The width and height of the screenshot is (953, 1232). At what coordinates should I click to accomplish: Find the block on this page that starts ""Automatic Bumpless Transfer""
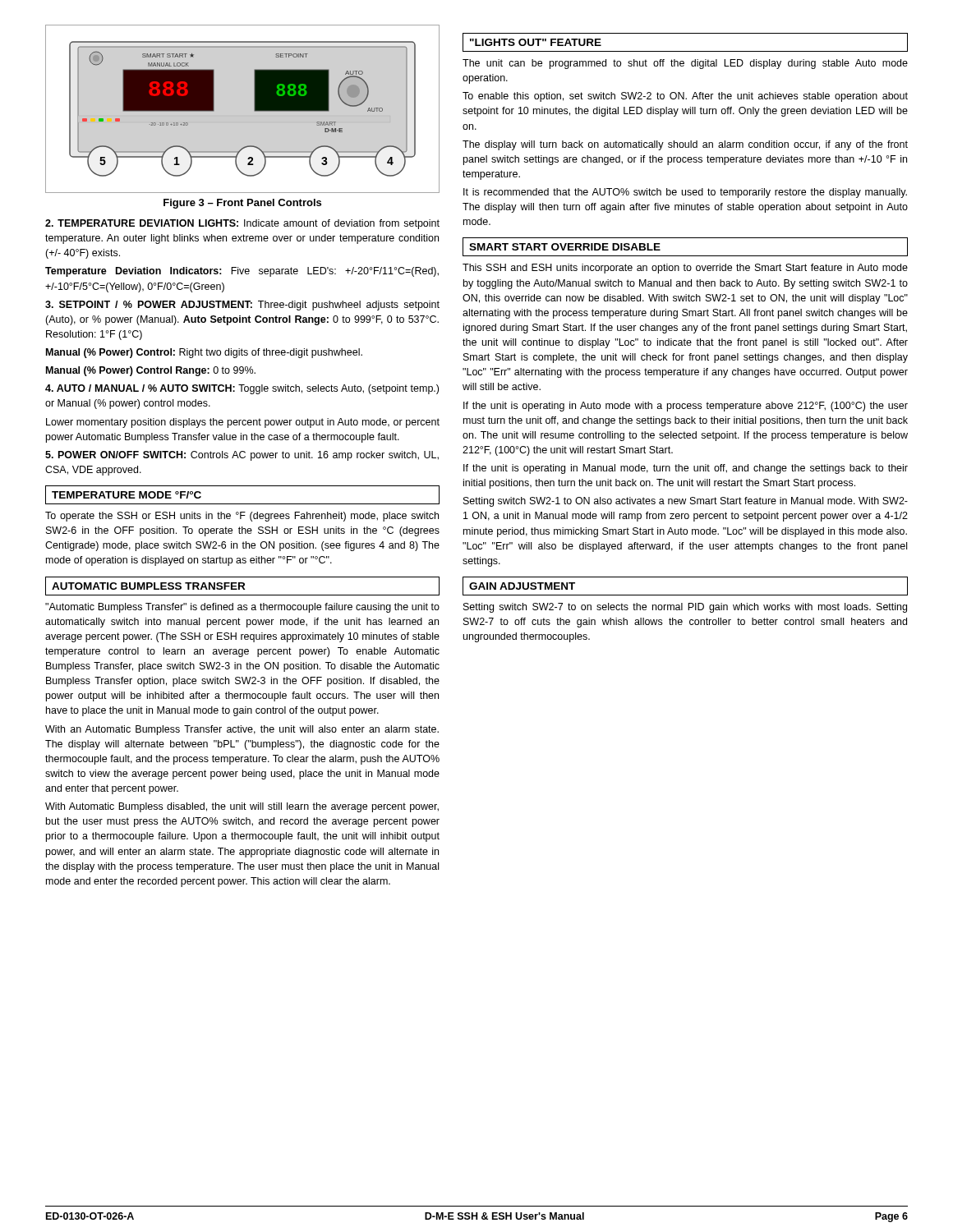[x=242, y=744]
